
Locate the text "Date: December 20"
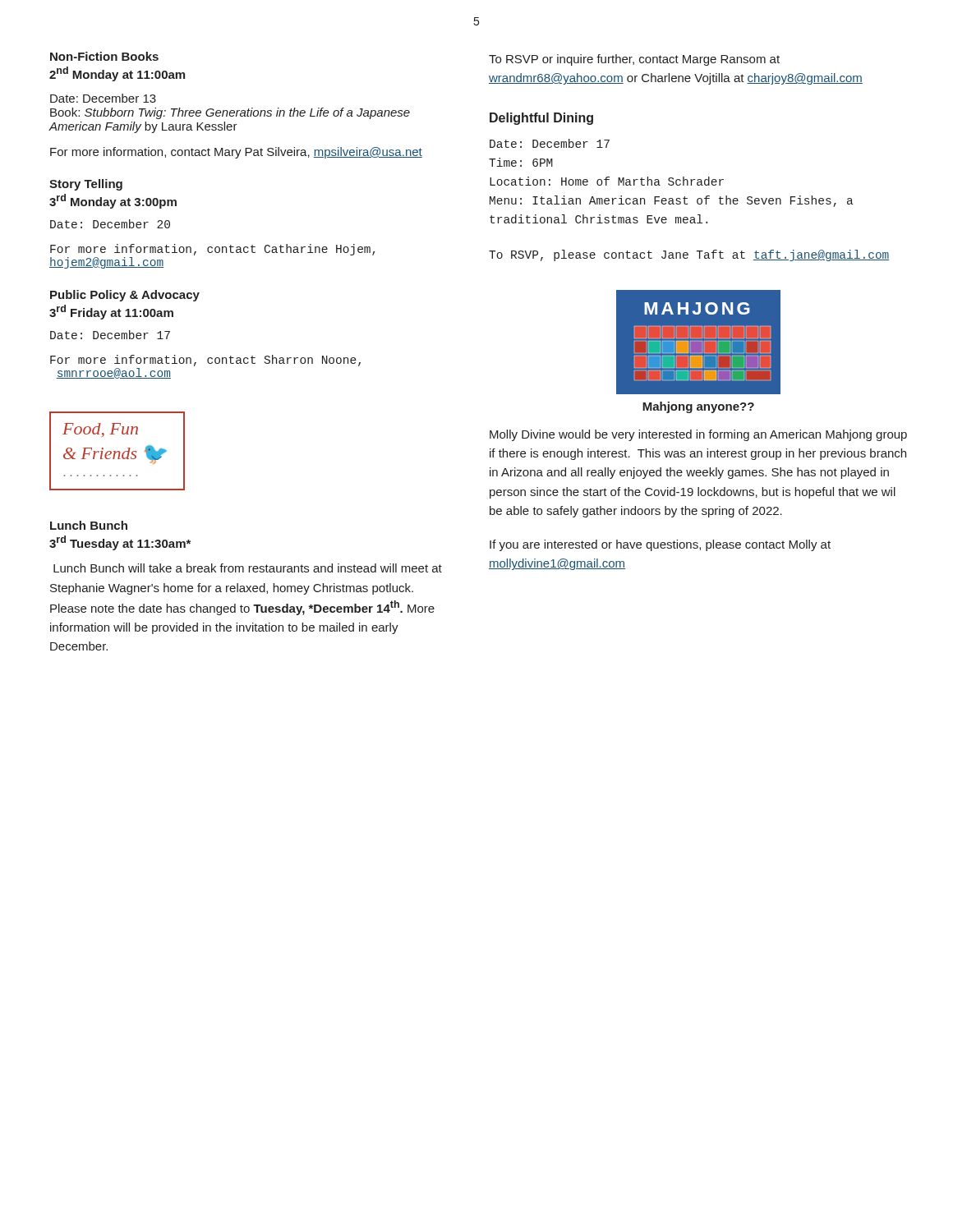click(110, 225)
